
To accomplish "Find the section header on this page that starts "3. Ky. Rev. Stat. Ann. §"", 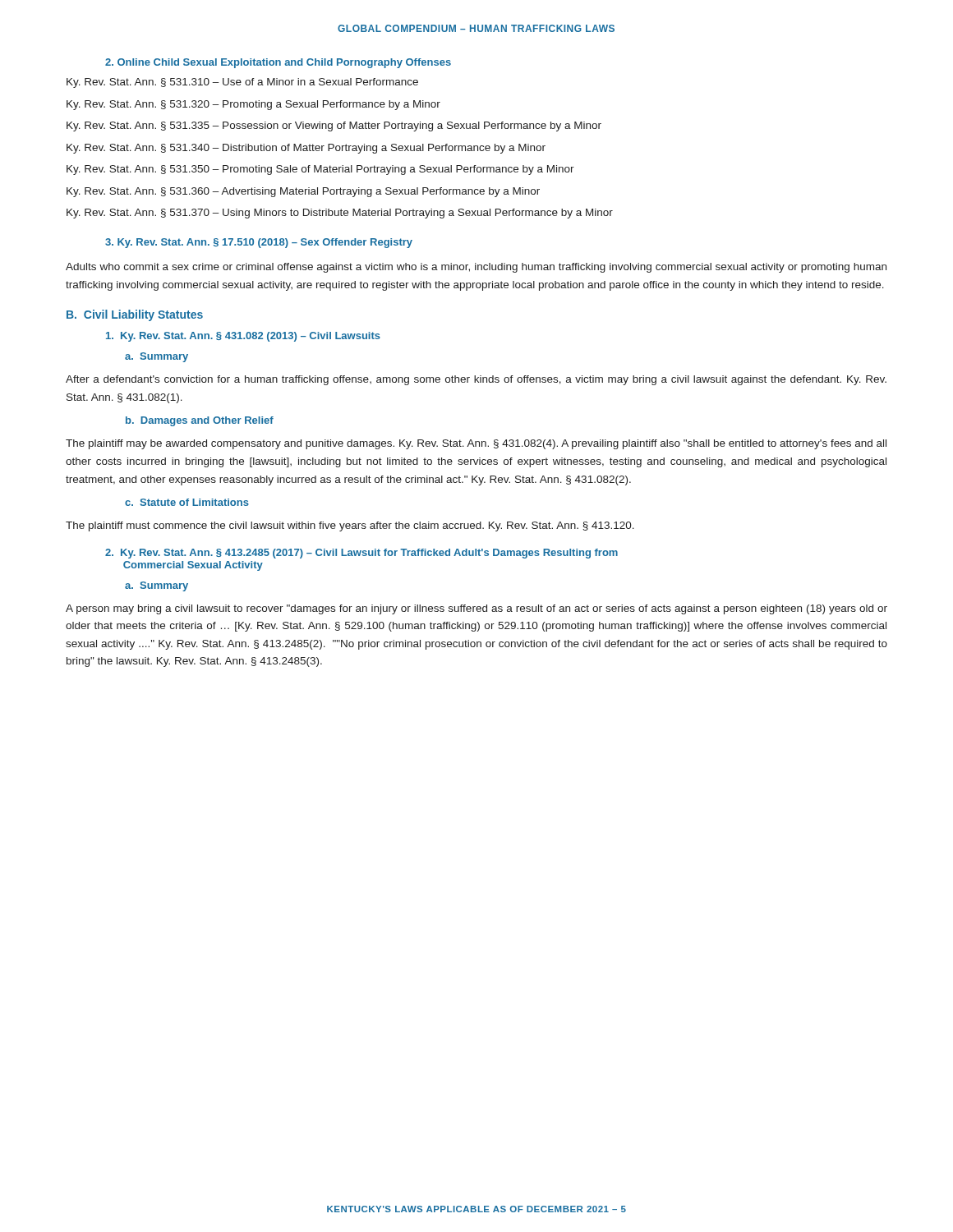I will pos(259,242).
